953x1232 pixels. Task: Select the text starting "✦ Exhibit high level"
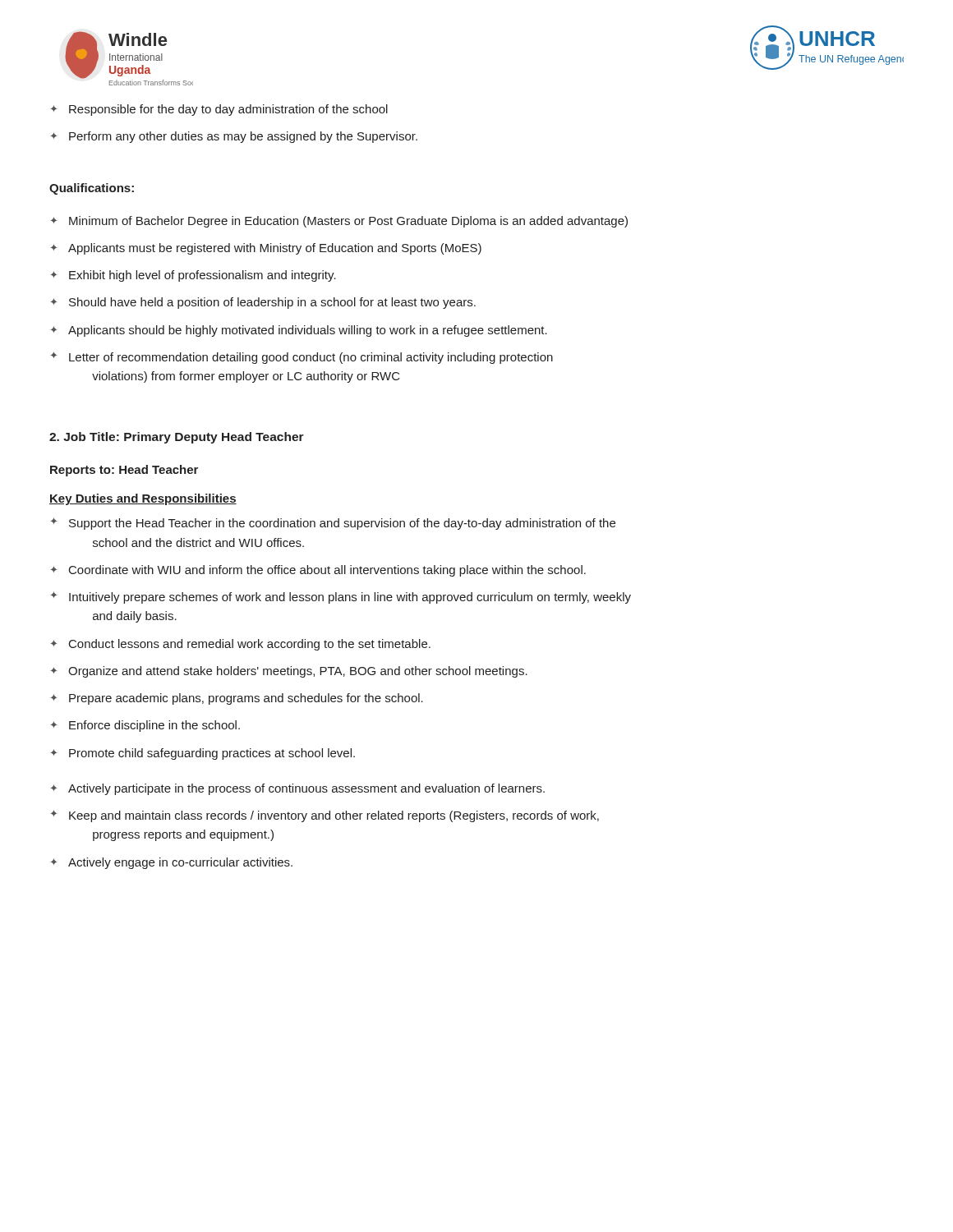coord(193,275)
